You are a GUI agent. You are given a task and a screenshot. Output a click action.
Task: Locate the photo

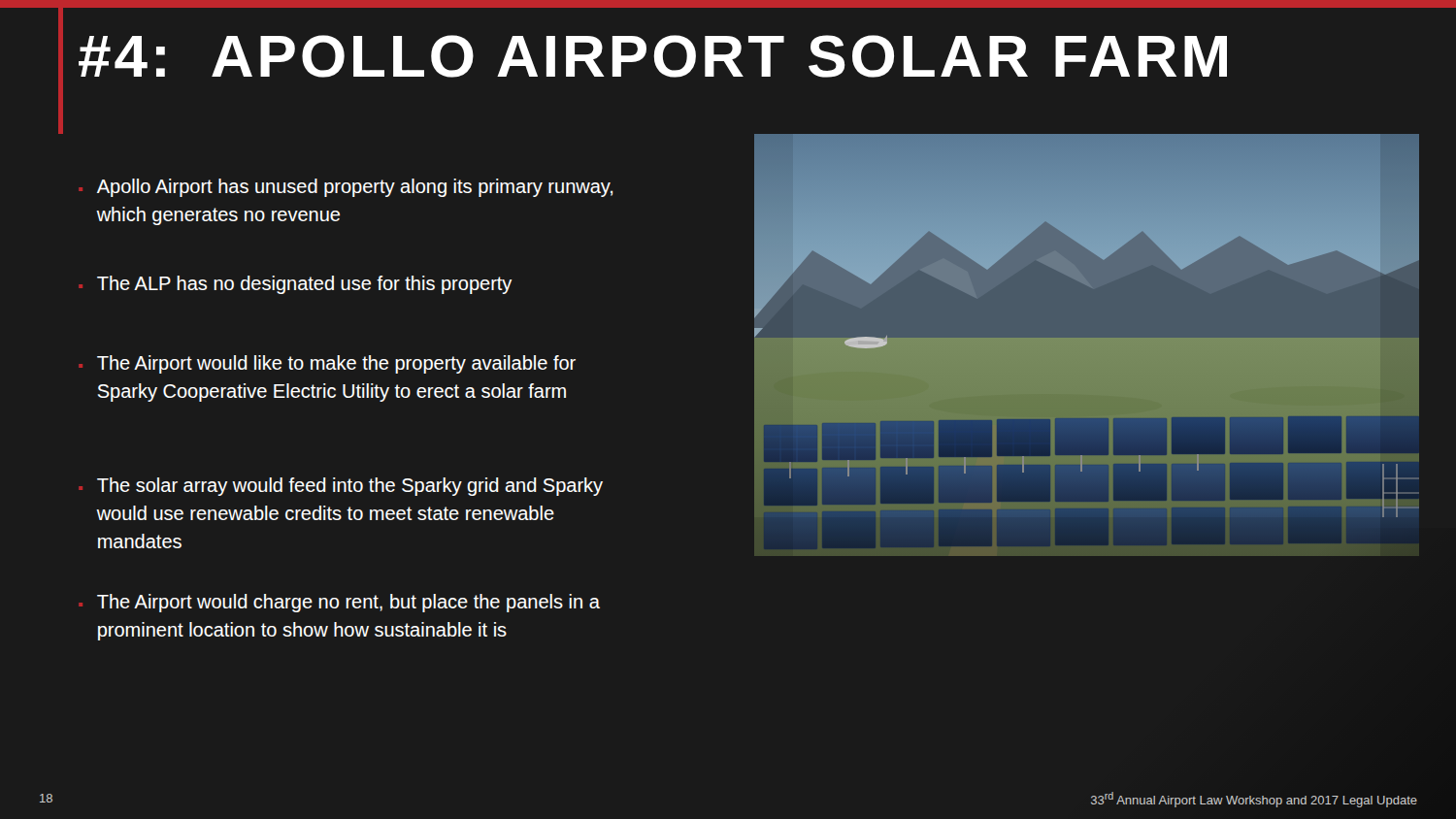click(x=1087, y=345)
